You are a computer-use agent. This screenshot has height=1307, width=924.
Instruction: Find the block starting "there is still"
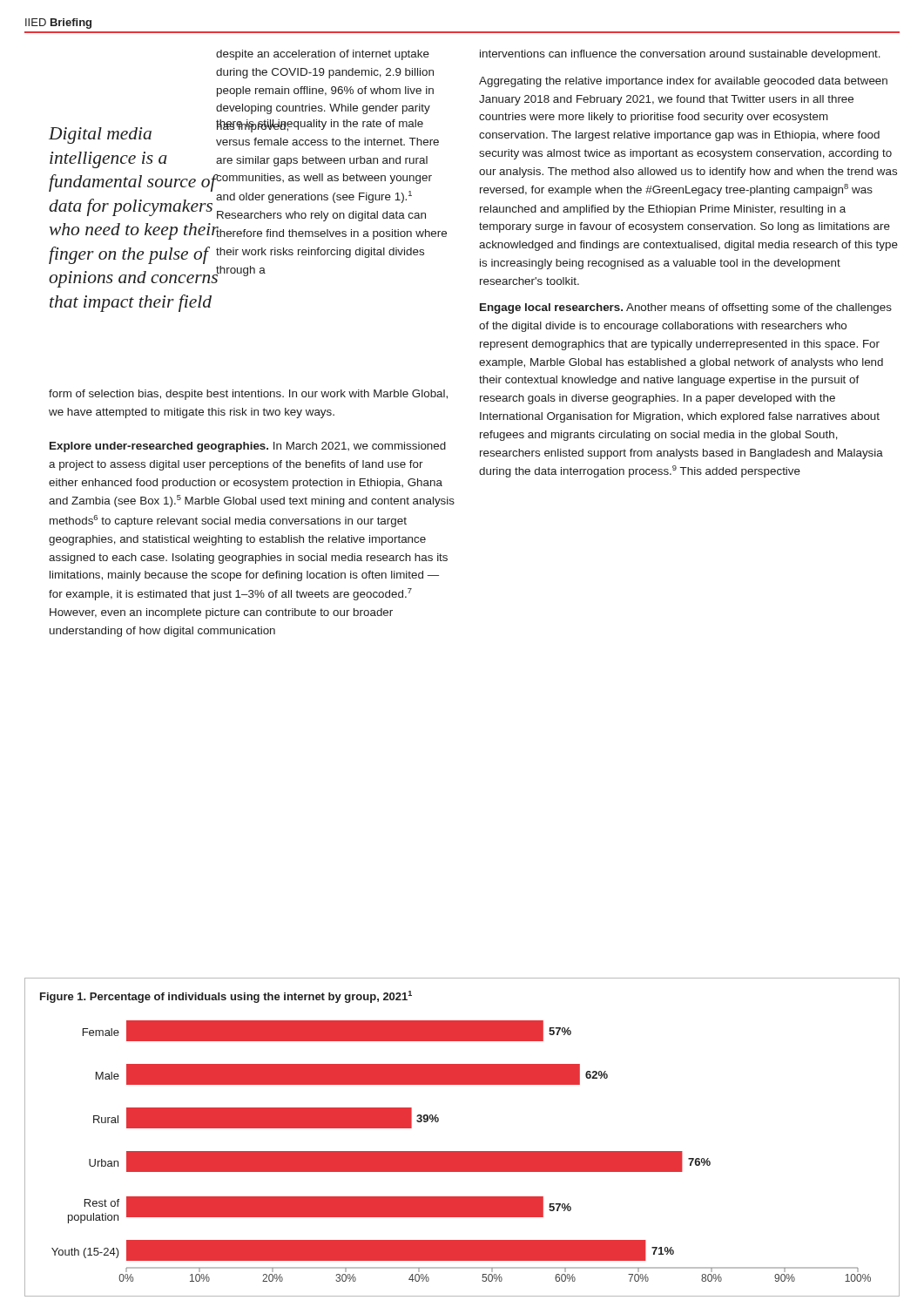point(332,196)
